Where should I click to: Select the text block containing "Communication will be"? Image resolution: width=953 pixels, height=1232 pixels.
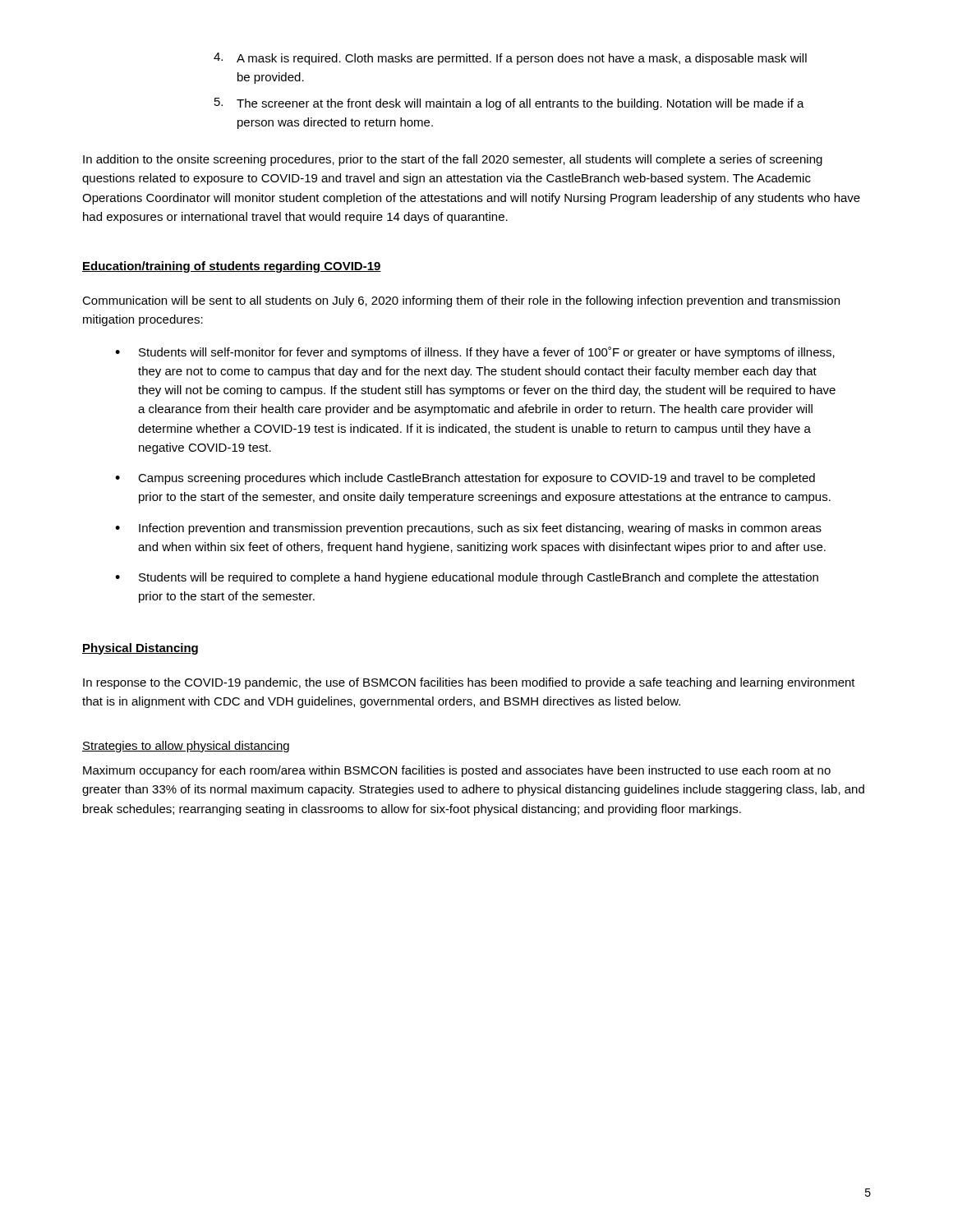[x=461, y=310]
